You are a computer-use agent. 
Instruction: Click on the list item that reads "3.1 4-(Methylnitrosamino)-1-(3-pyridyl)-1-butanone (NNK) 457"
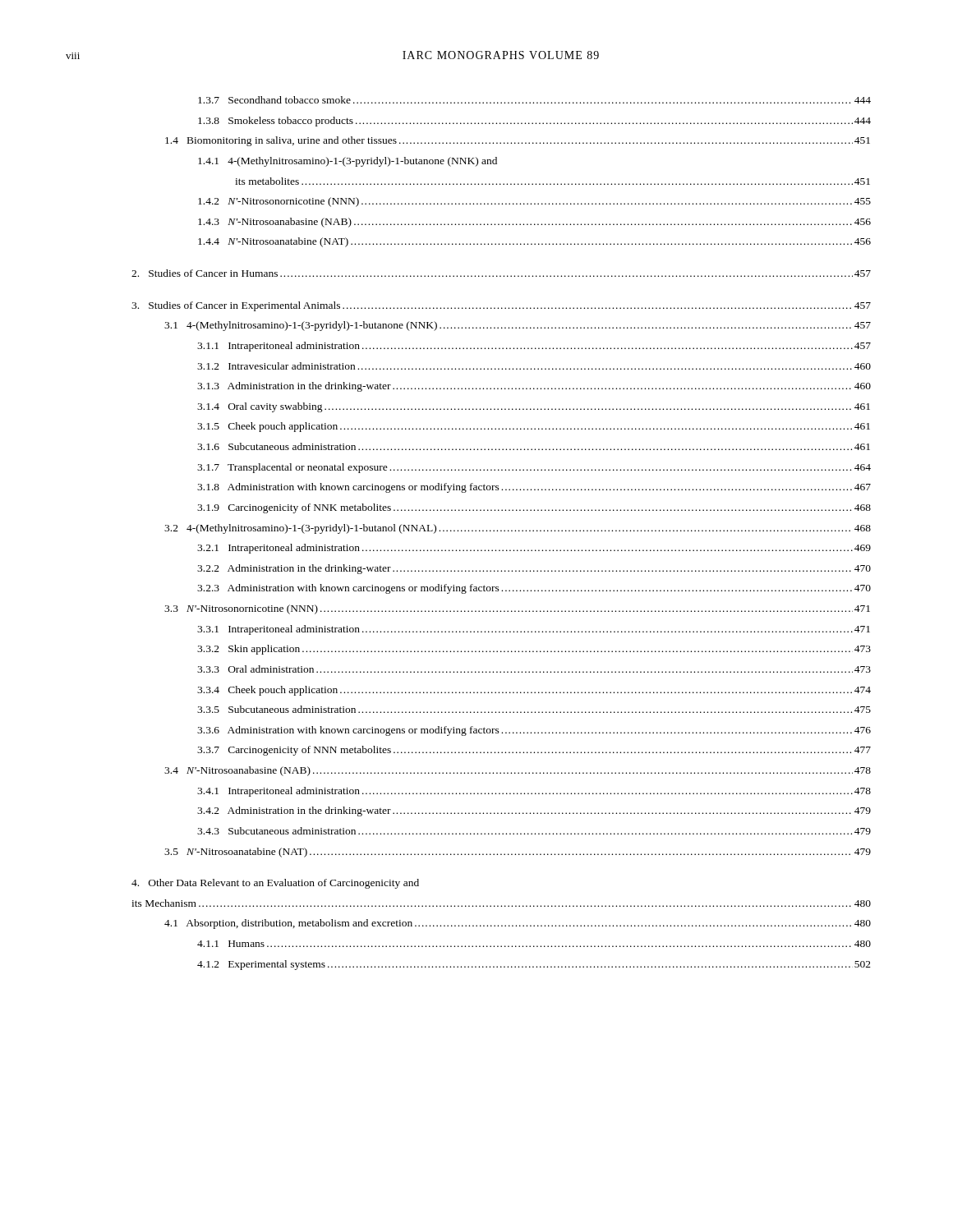(518, 326)
